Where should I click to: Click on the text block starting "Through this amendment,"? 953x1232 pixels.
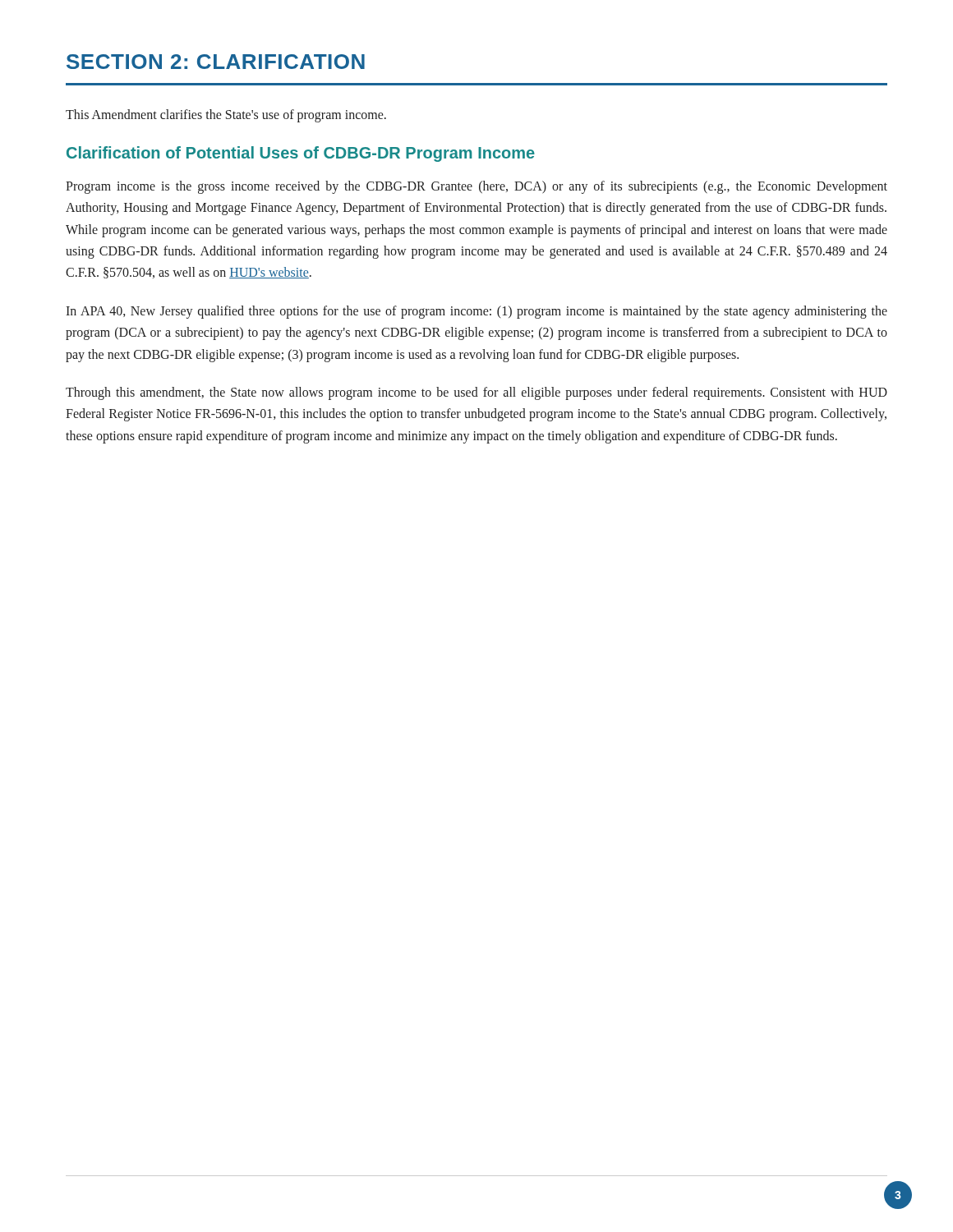click(x=476, y=414)
